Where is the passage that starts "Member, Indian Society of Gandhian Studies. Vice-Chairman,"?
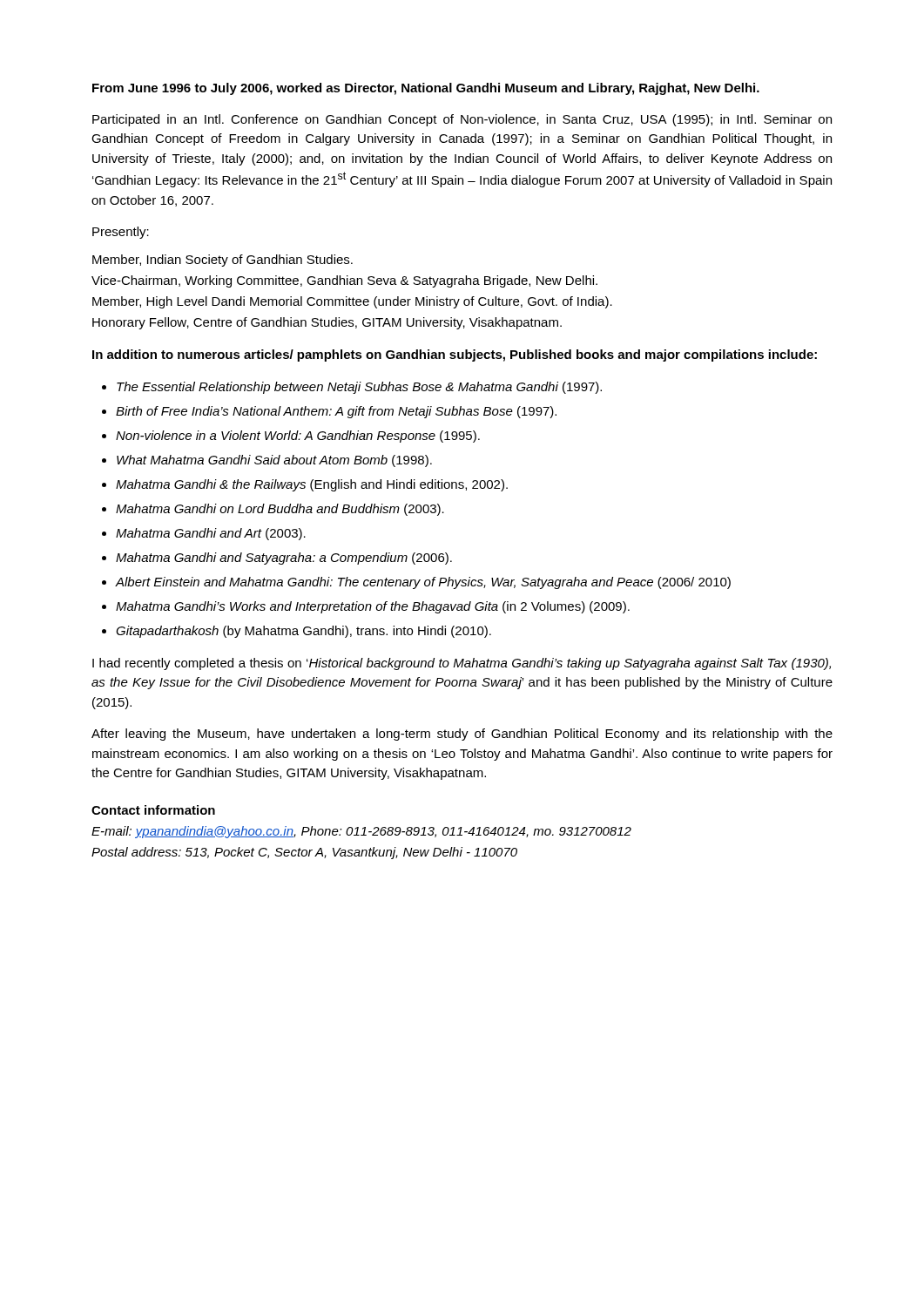The image size is (924, 1307). [352, 290]
